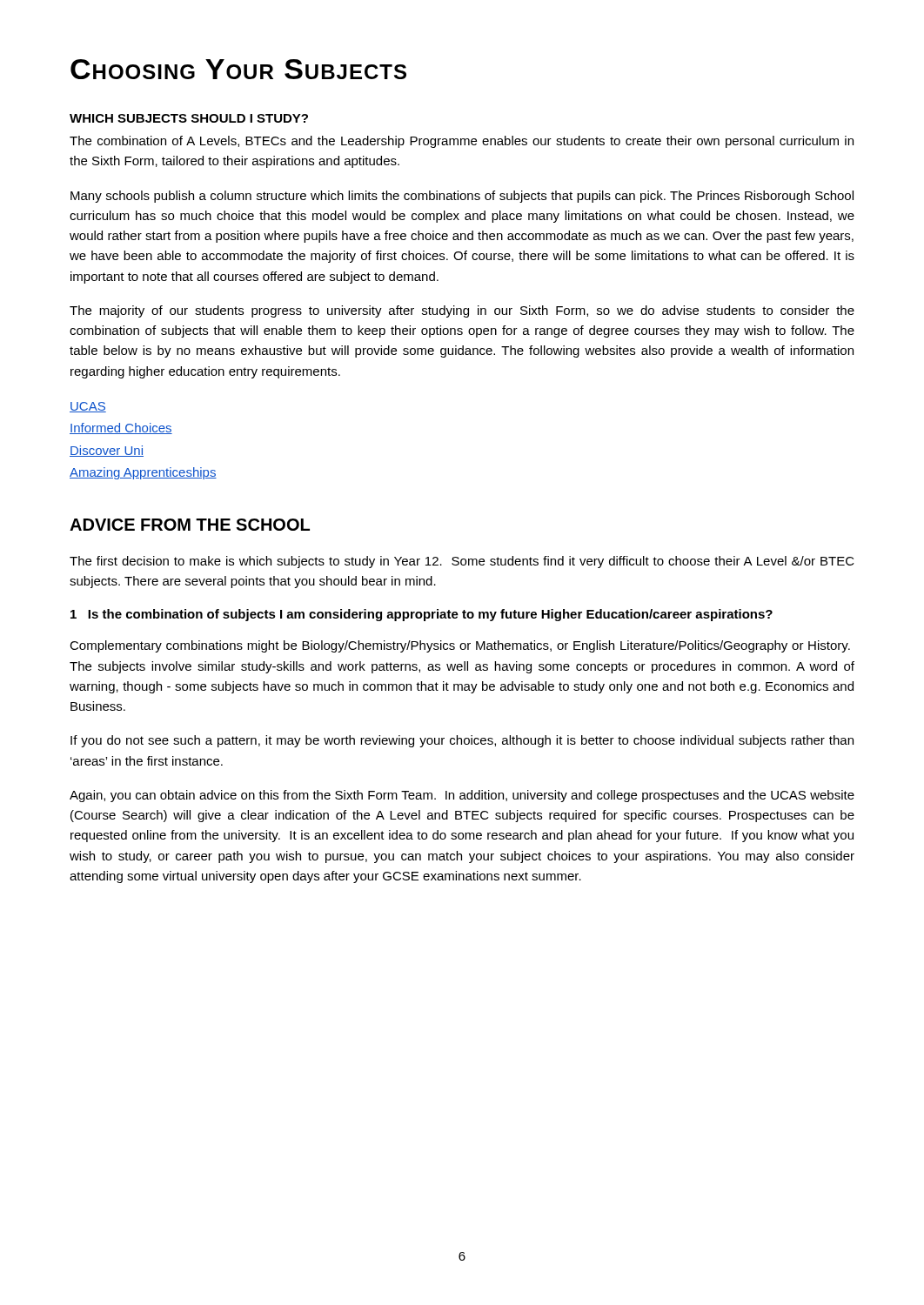Viewport: 924px width, 1305px height.
Task: Locate the passage starting "WHICH SUBJECTS SHOULD I"
Action: pyautogui.click(x=189, y=118)
